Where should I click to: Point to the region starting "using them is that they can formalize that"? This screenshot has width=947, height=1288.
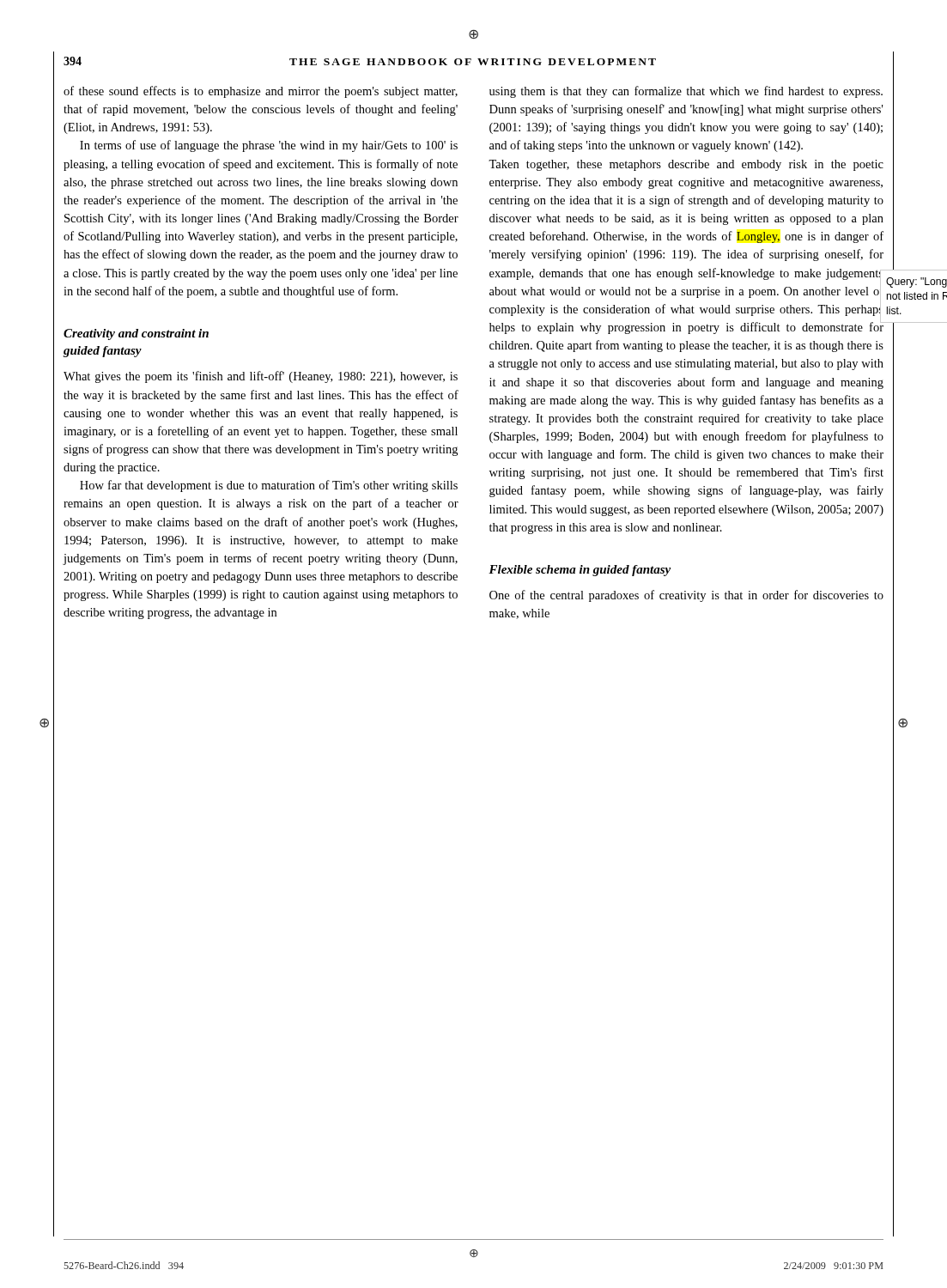coord(686,310)
